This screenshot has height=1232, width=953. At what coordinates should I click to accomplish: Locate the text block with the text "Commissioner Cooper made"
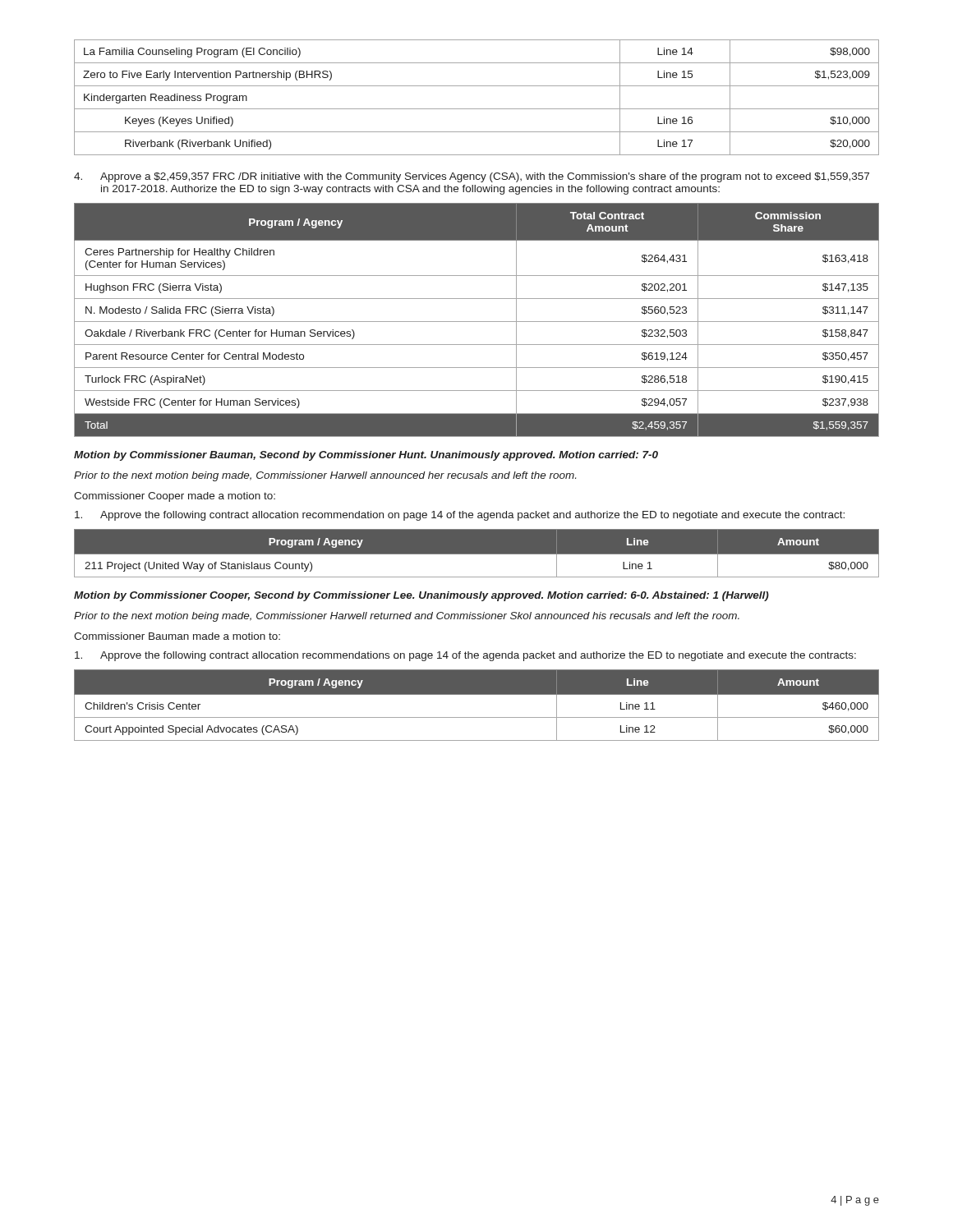coord(175,496)
